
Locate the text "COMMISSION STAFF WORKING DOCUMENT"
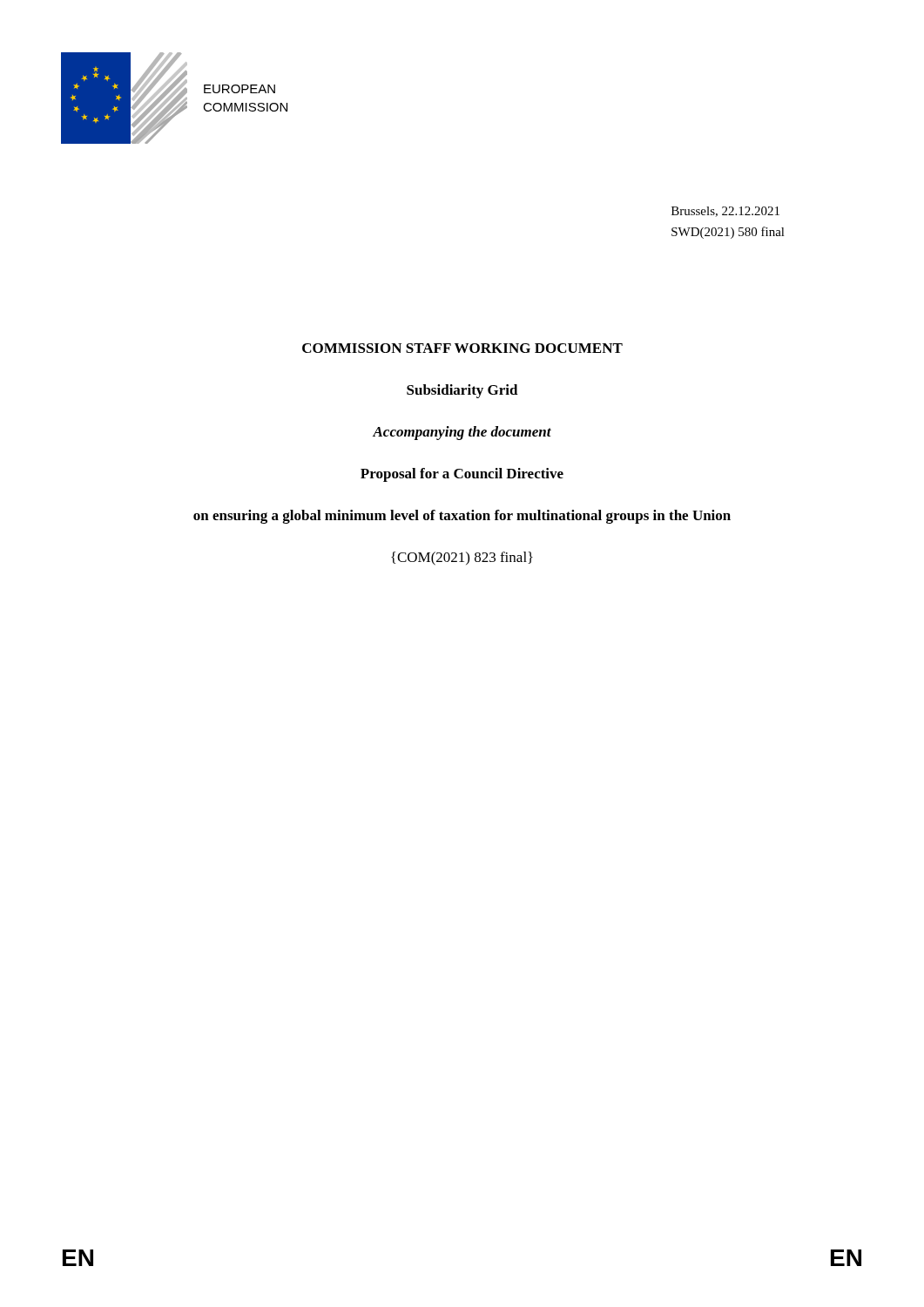pos(462,348)
